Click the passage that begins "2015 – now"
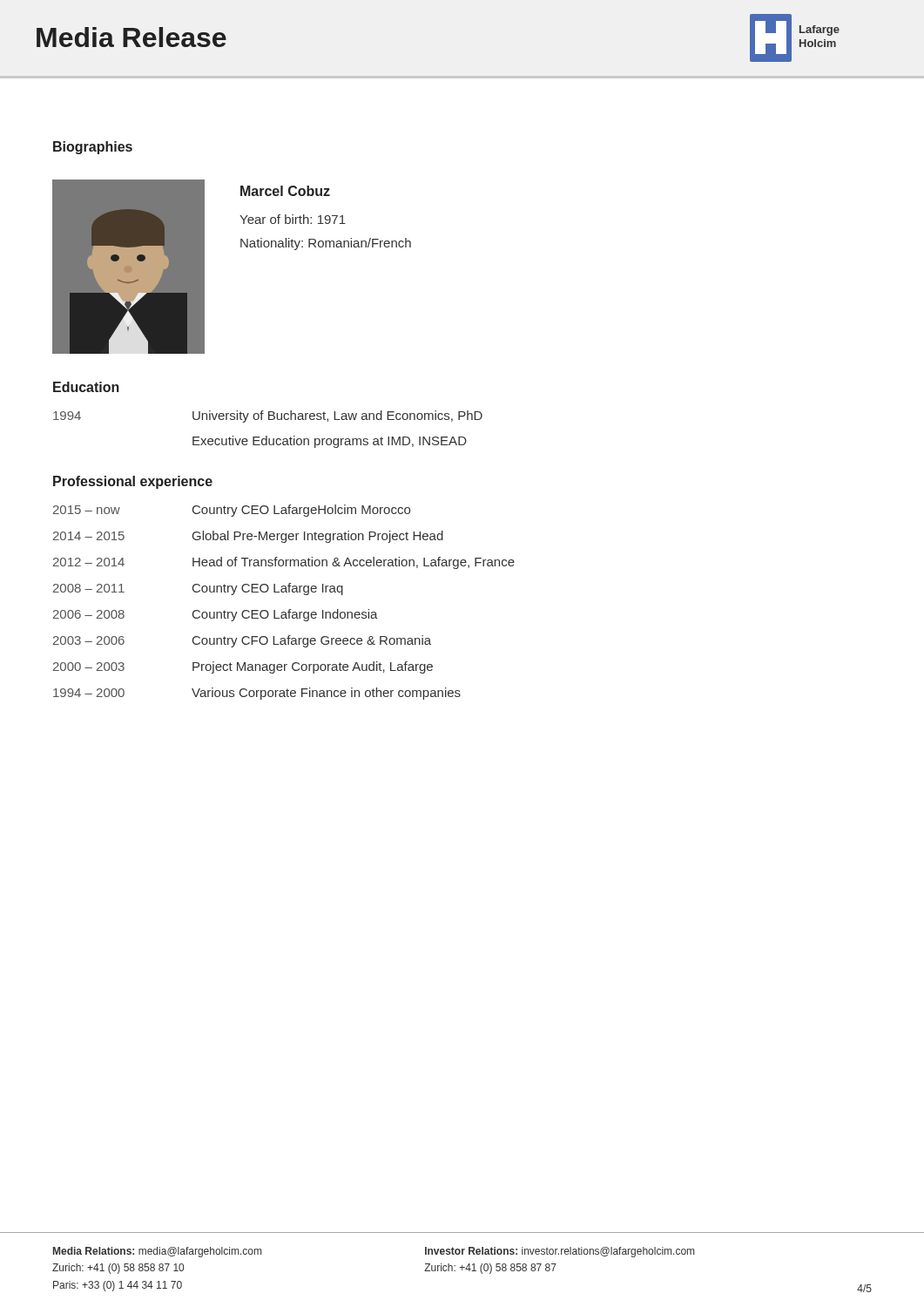Screen dimensions: 1307x924 coord(232,509)
